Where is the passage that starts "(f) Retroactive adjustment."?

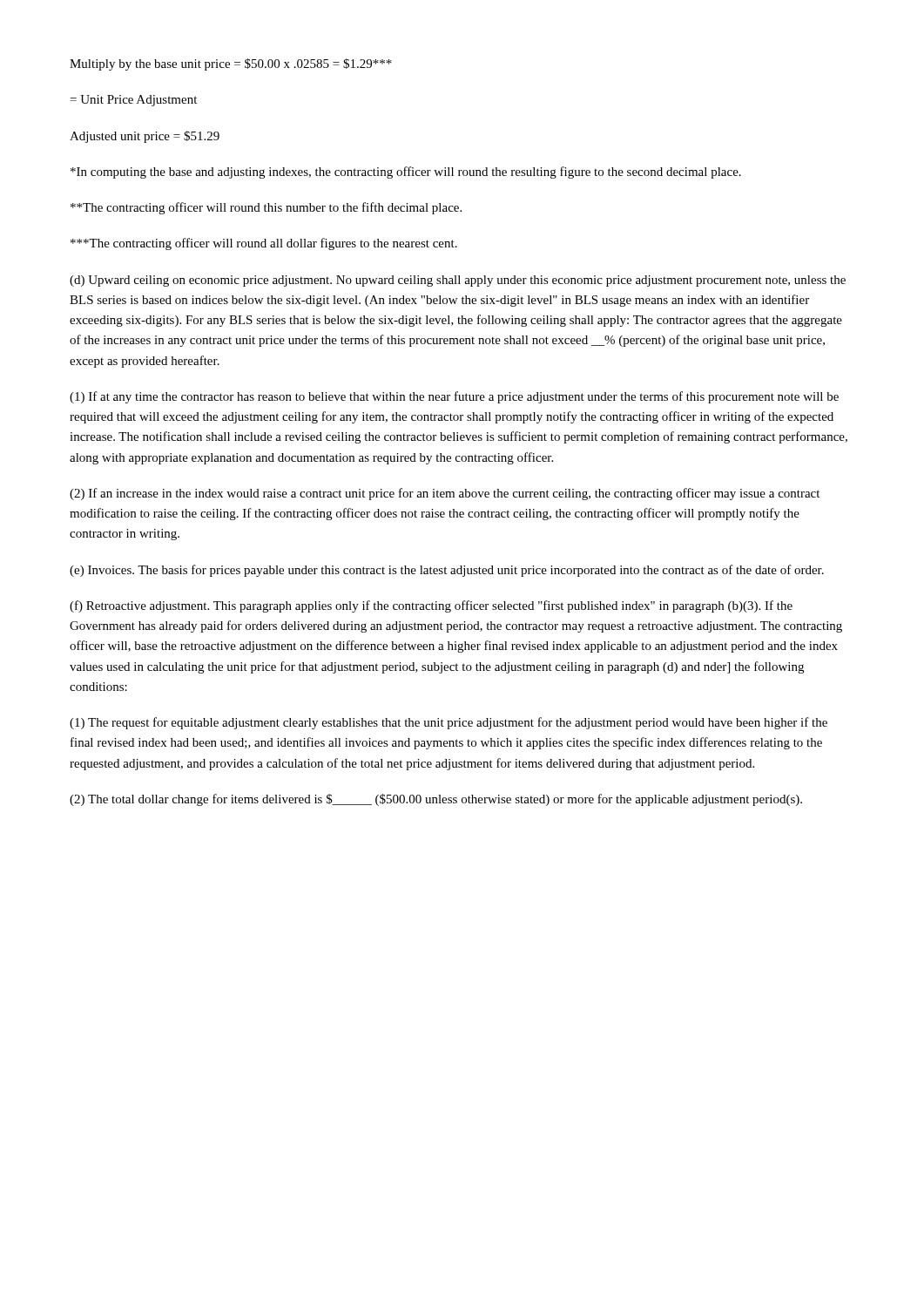point(456,646)
